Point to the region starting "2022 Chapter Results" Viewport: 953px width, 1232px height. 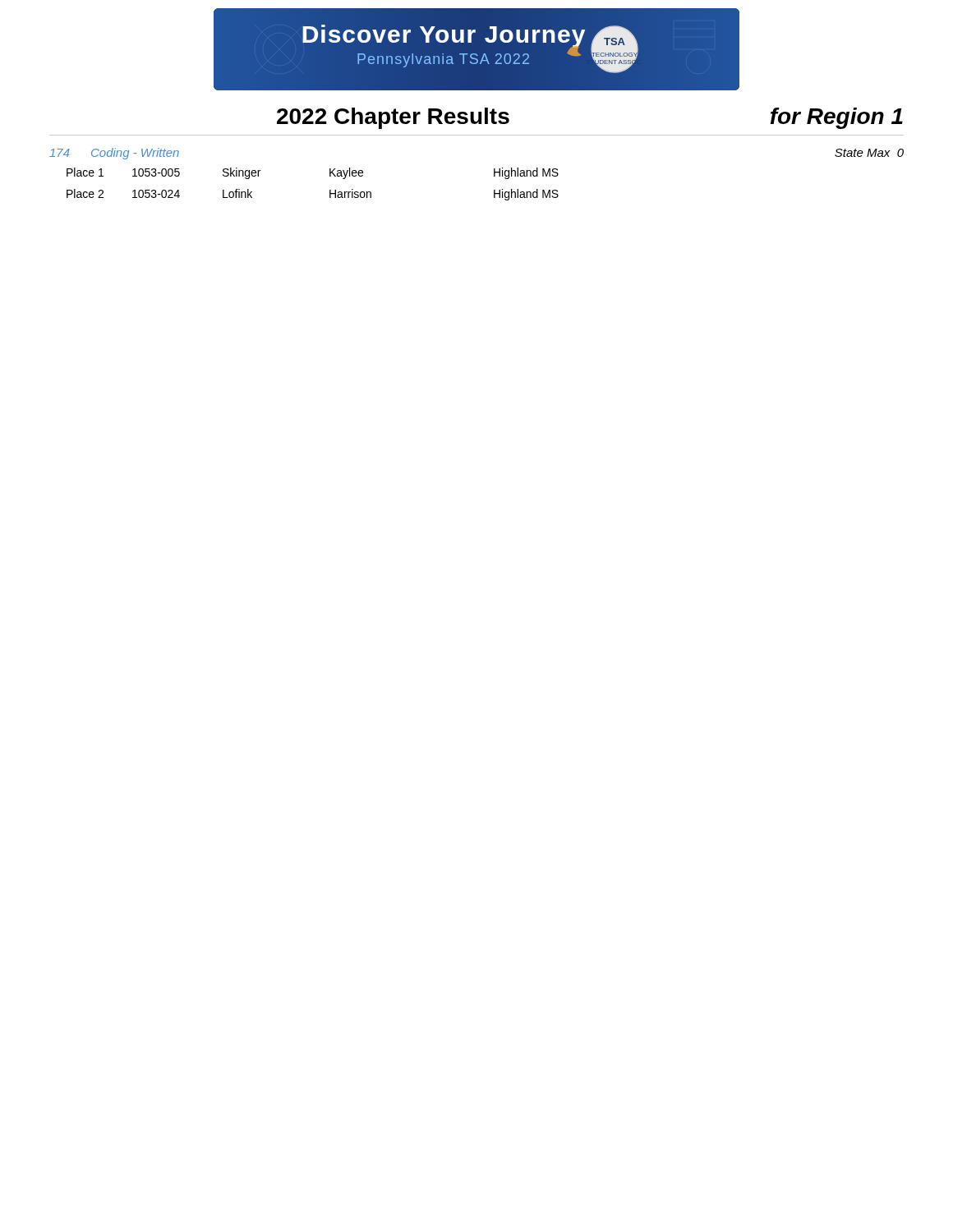[393, 116]
